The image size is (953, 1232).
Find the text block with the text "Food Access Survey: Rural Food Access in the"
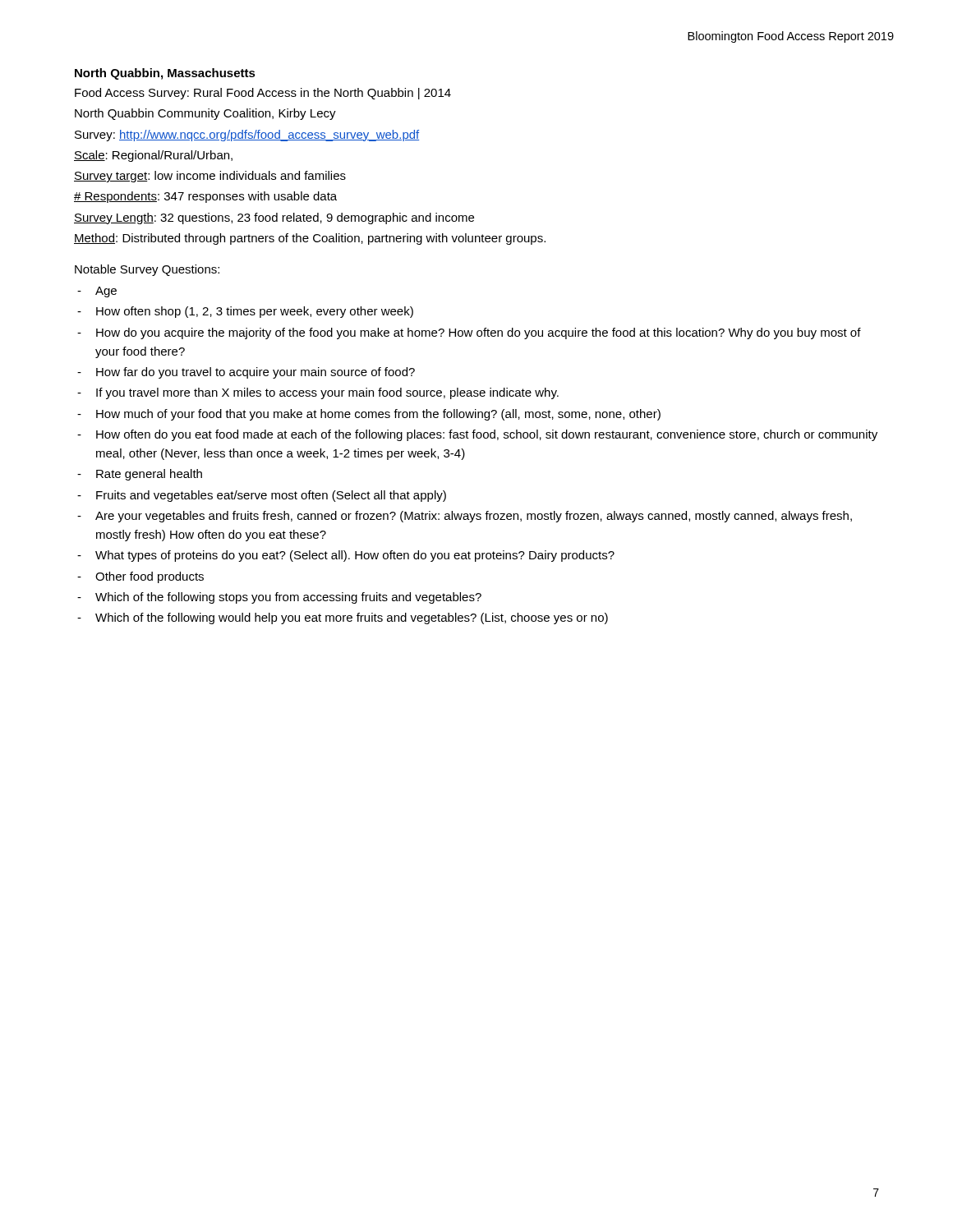pos(263,92)
